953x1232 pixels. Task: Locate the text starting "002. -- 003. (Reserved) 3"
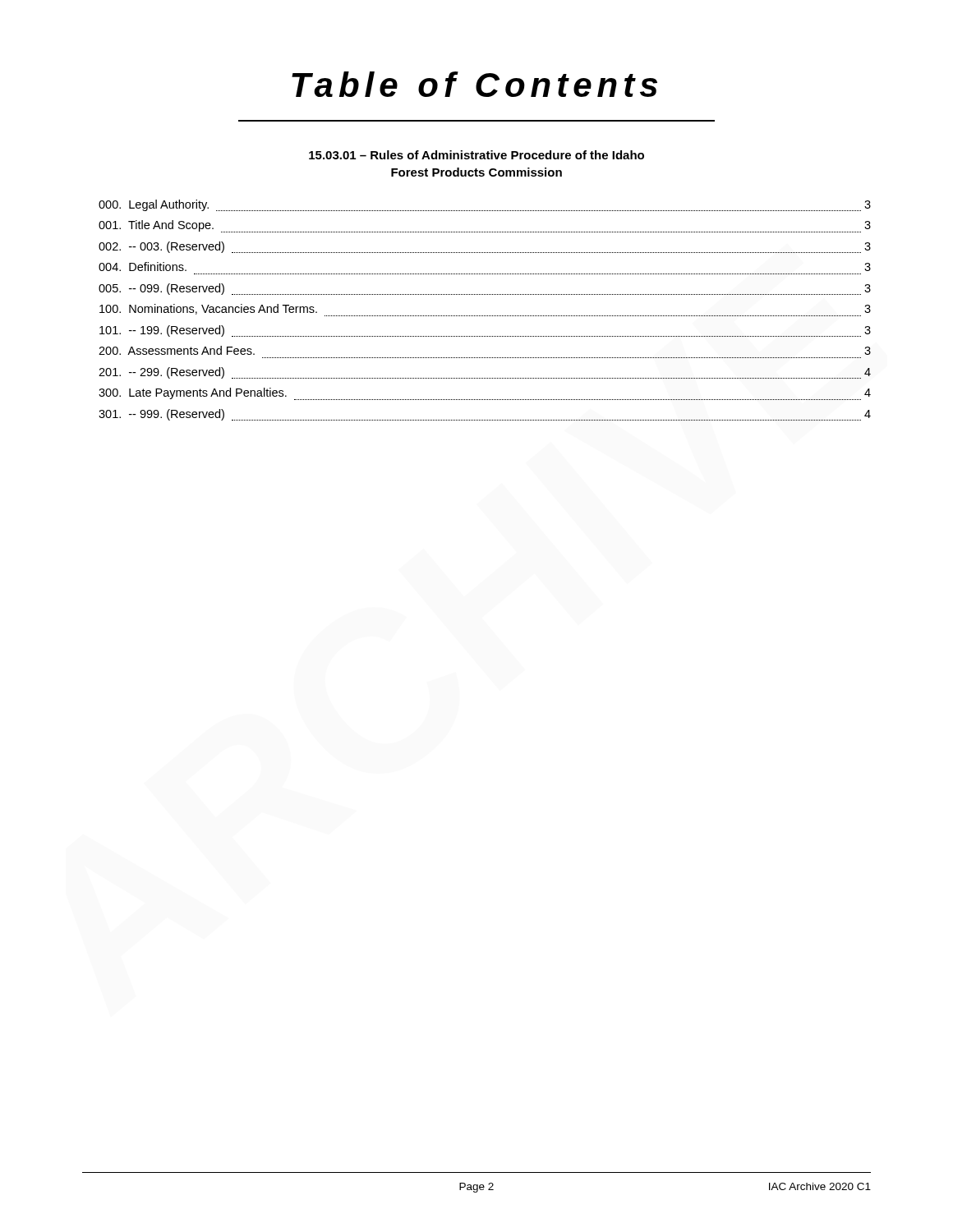(x=485, y=247)
